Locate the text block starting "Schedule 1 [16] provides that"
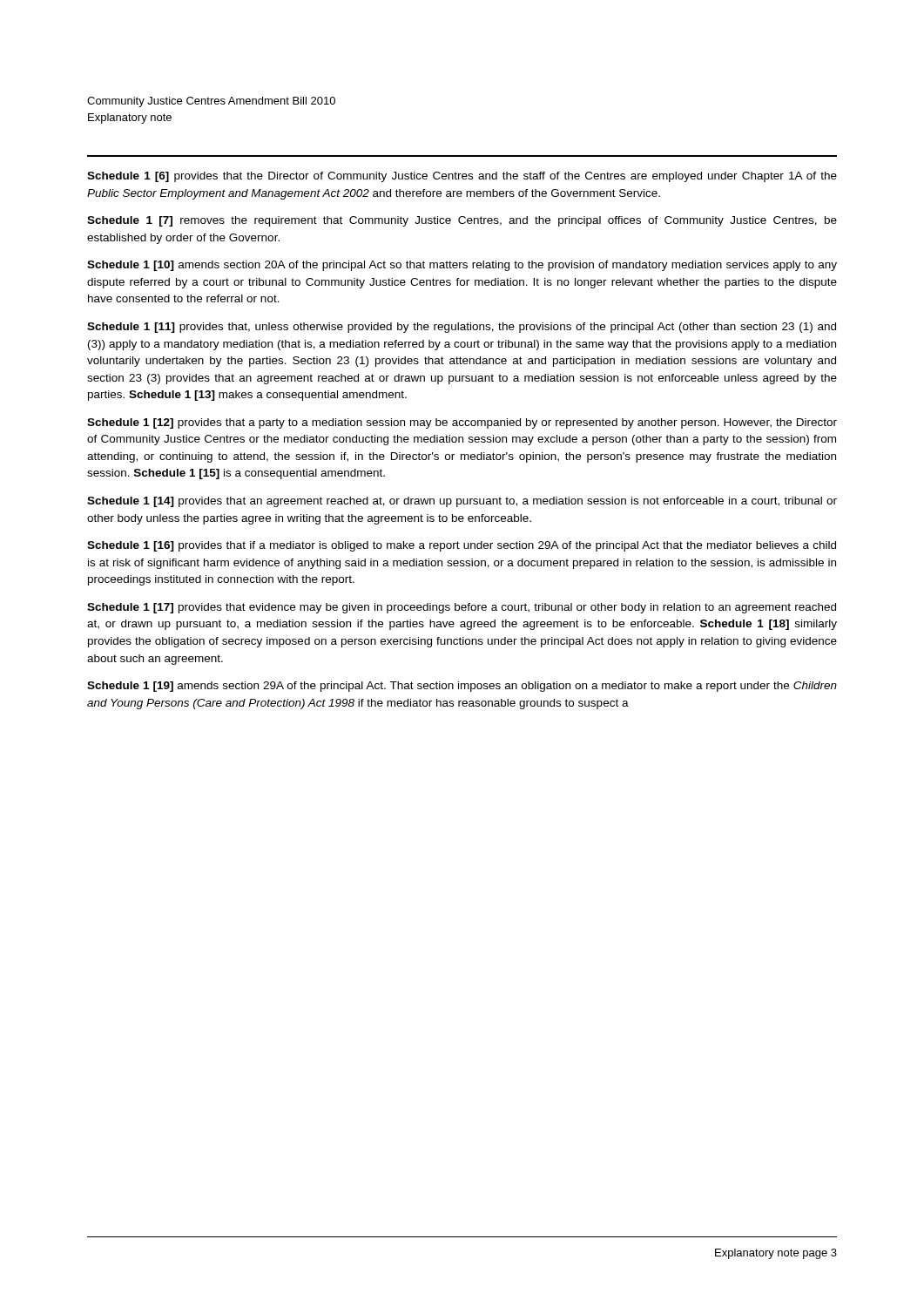 (462, 562)
